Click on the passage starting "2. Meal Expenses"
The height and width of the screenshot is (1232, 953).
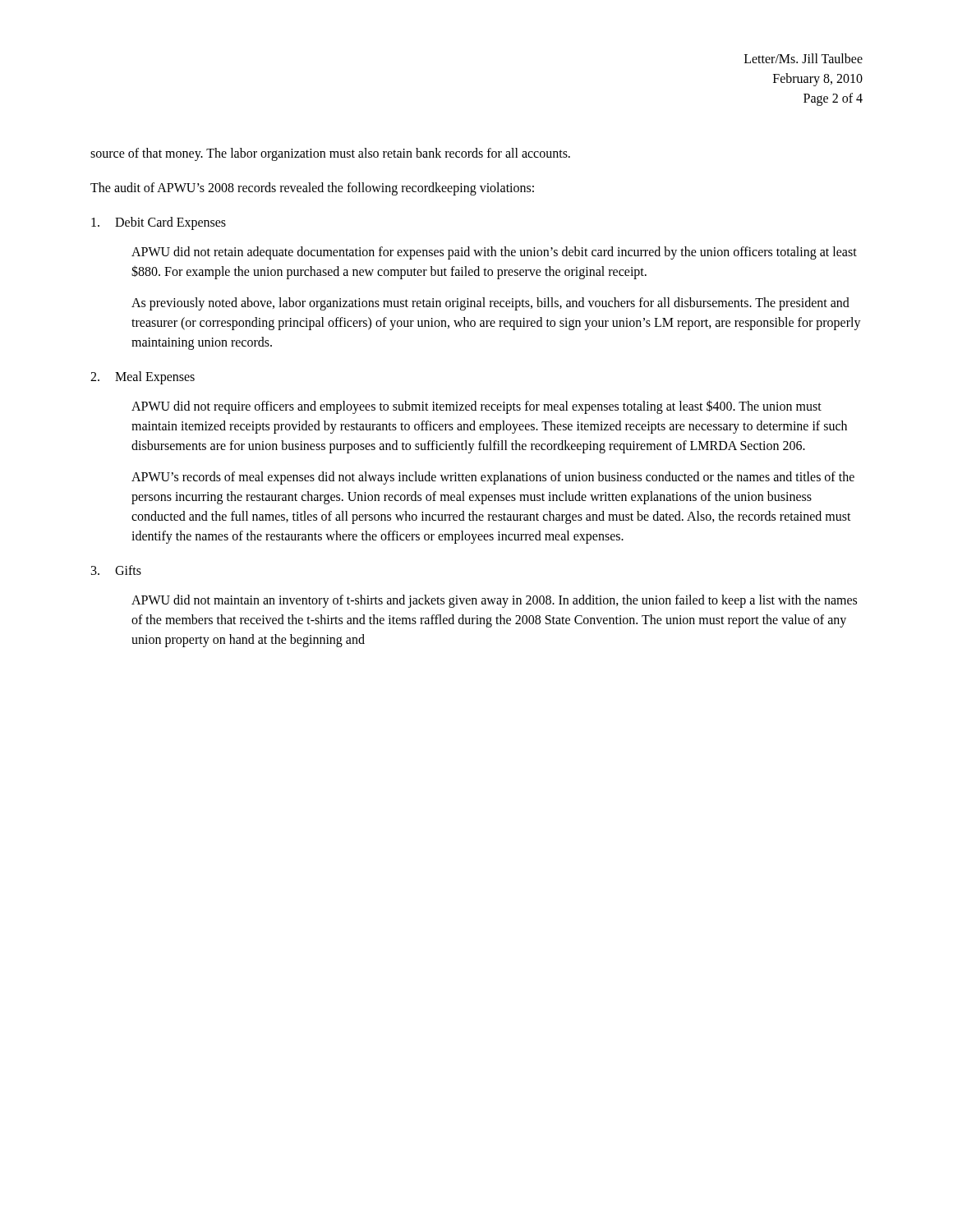[143, 377]
